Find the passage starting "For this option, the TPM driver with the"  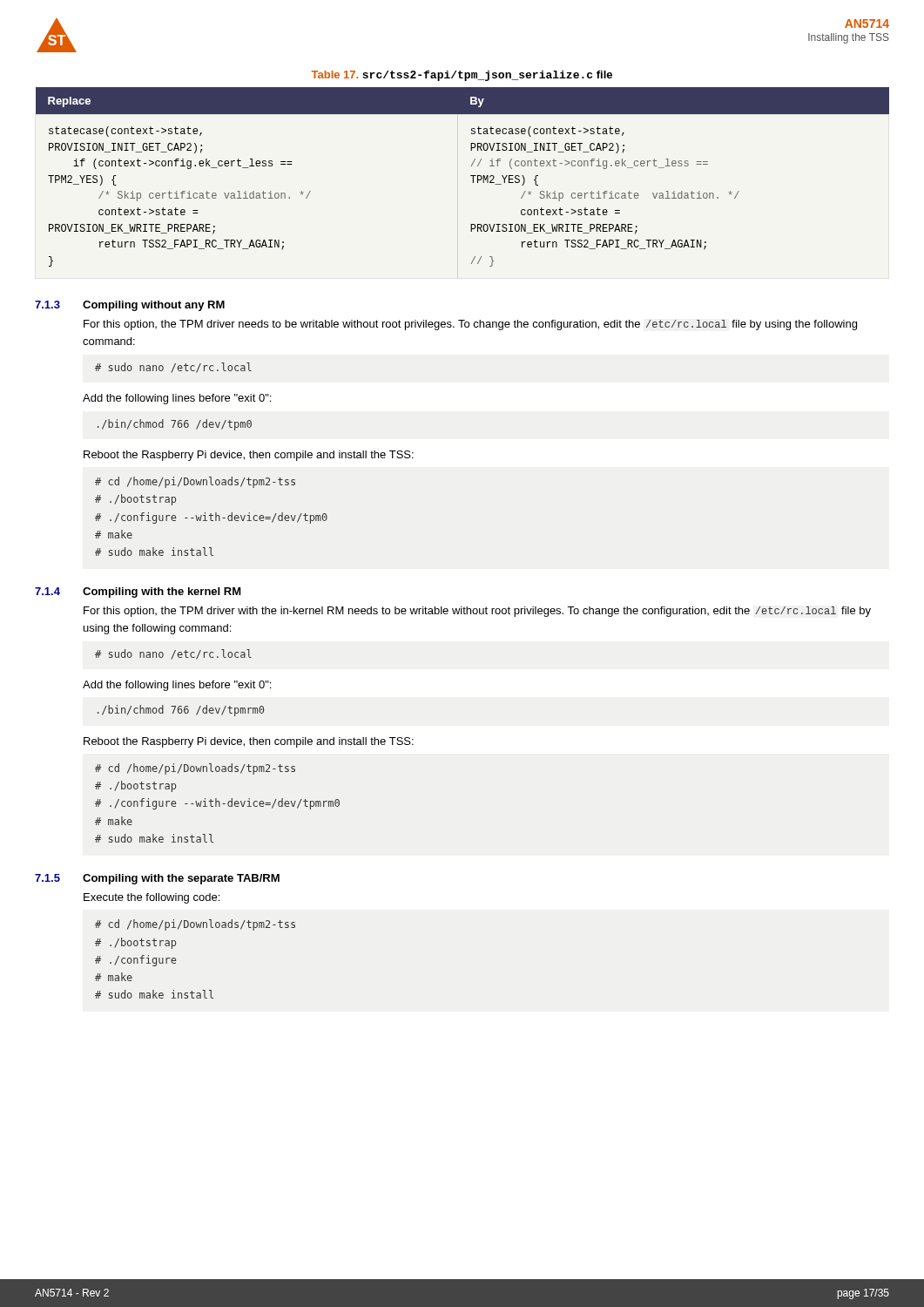(x=477, y=619)
